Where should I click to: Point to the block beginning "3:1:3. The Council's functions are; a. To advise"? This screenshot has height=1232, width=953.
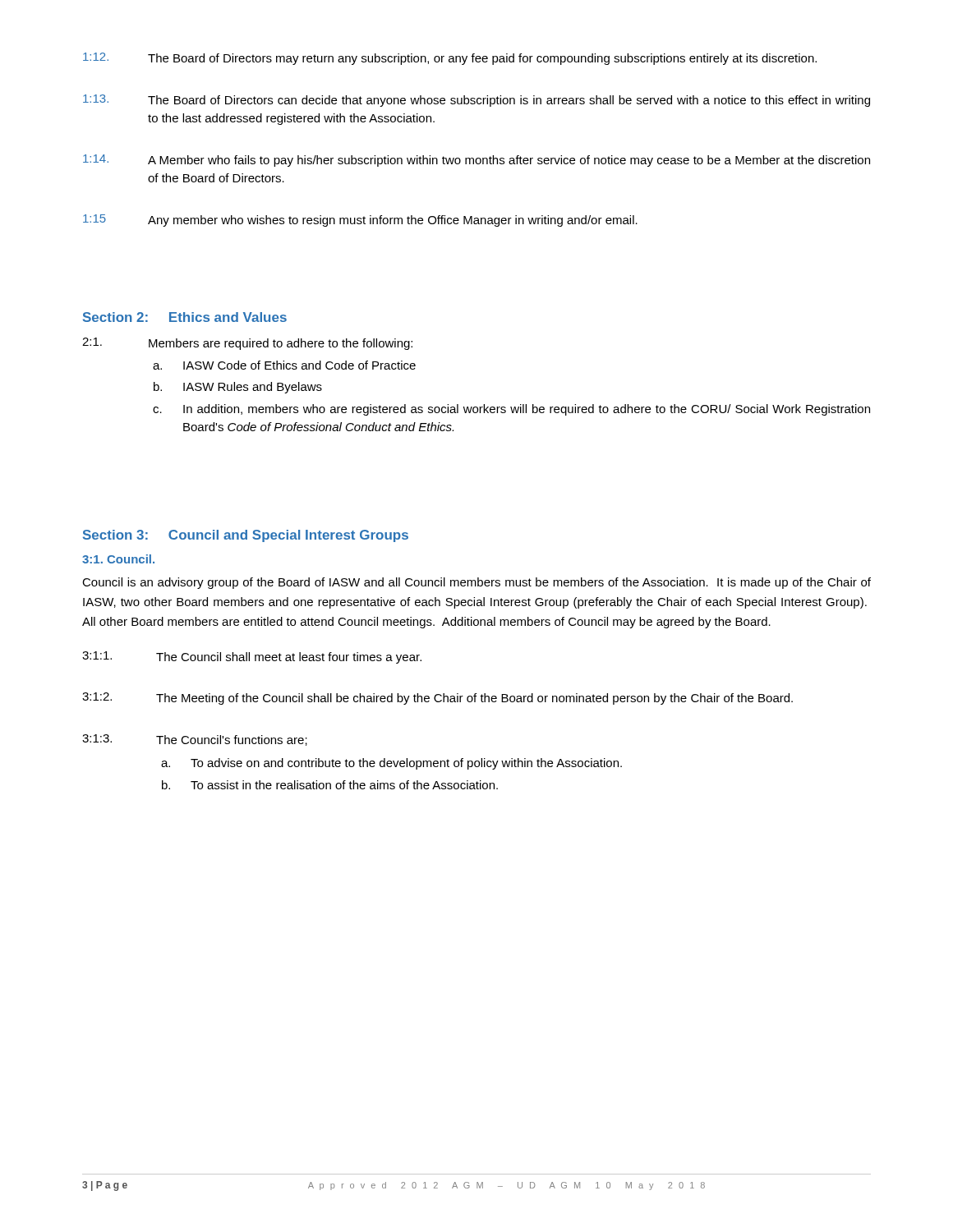pos(476,764)
